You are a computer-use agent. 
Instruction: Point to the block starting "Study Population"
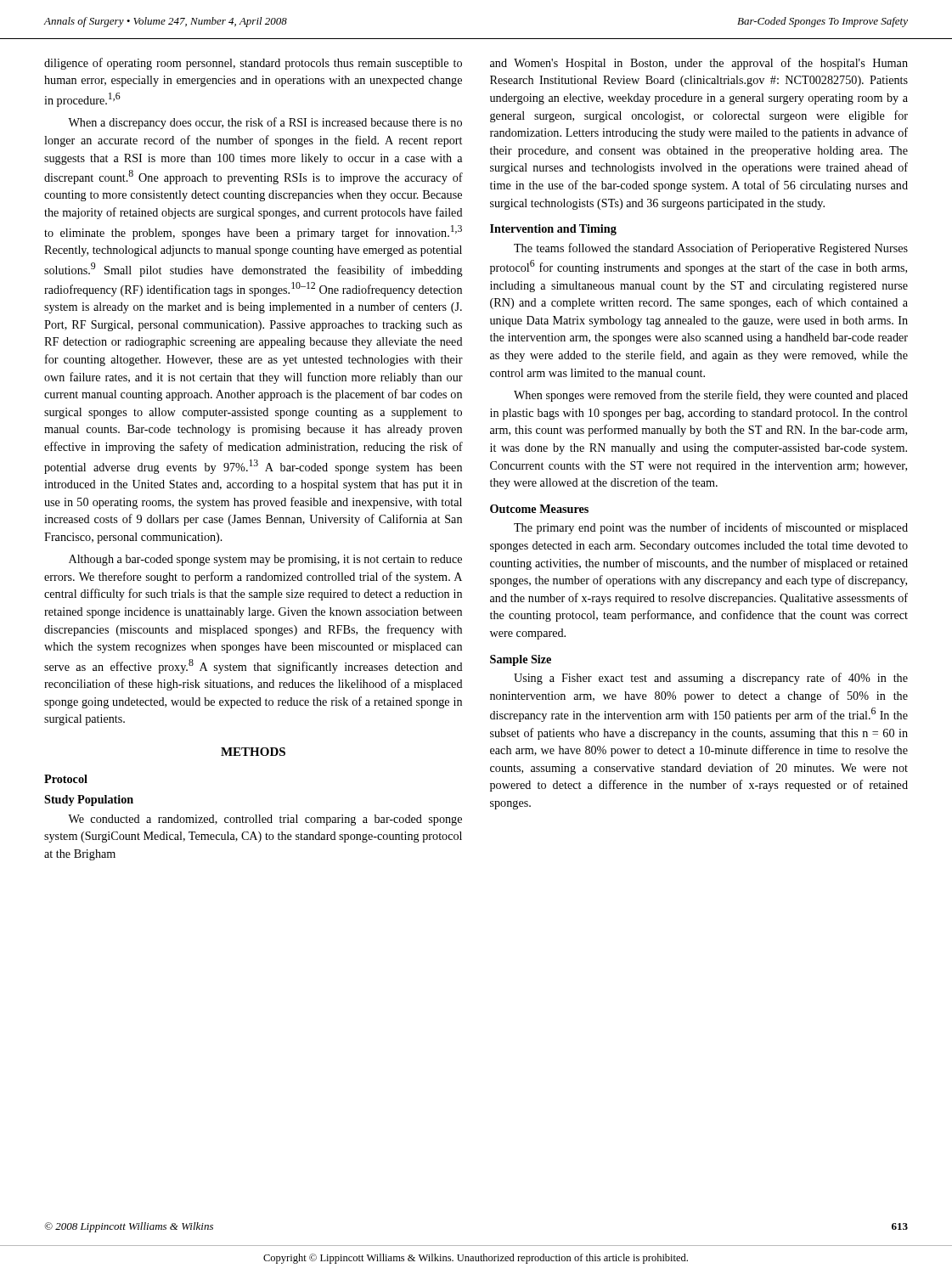click(x=89, y=799)
